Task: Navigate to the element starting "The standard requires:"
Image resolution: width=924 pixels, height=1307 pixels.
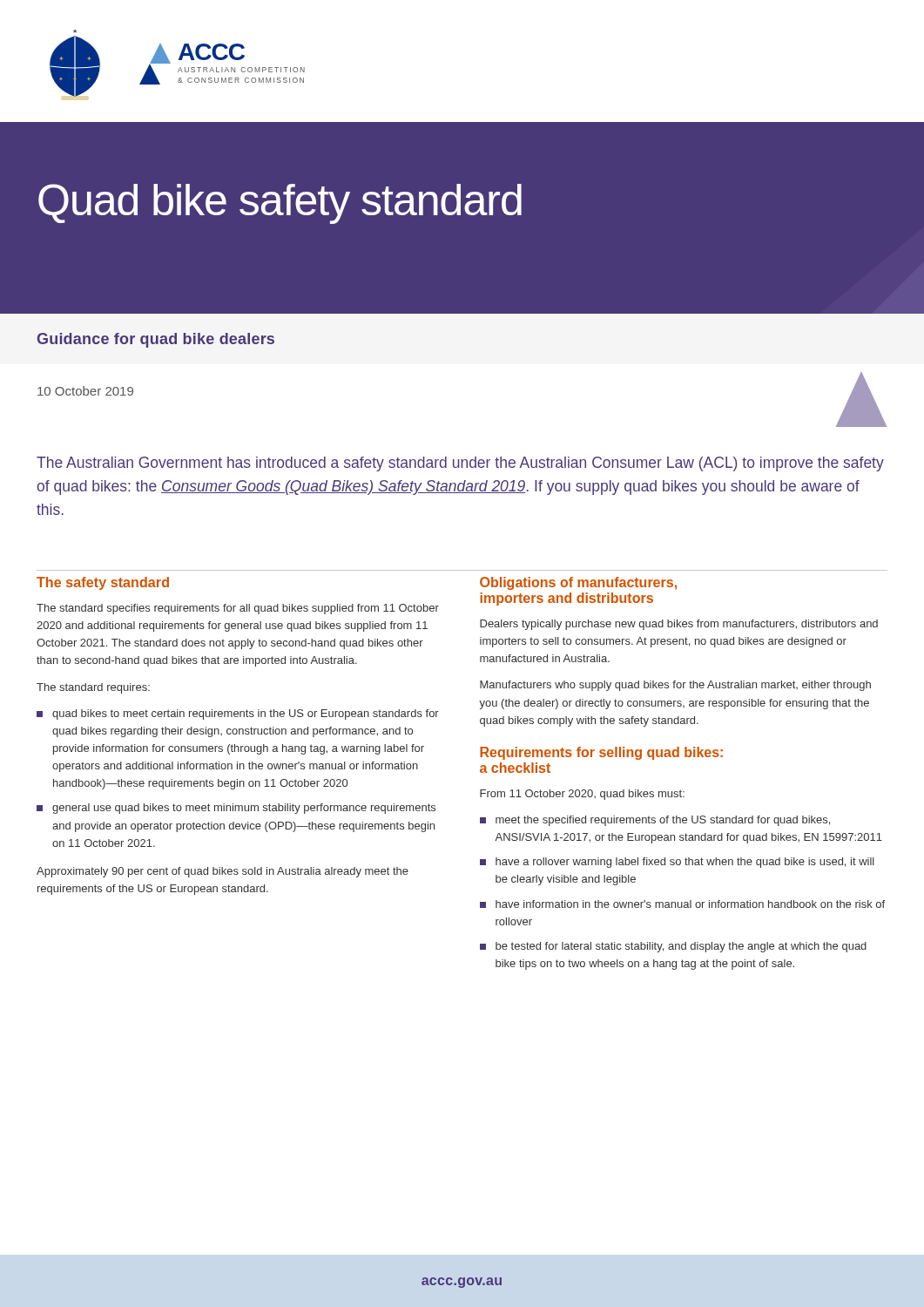Action: click(93, 688)
